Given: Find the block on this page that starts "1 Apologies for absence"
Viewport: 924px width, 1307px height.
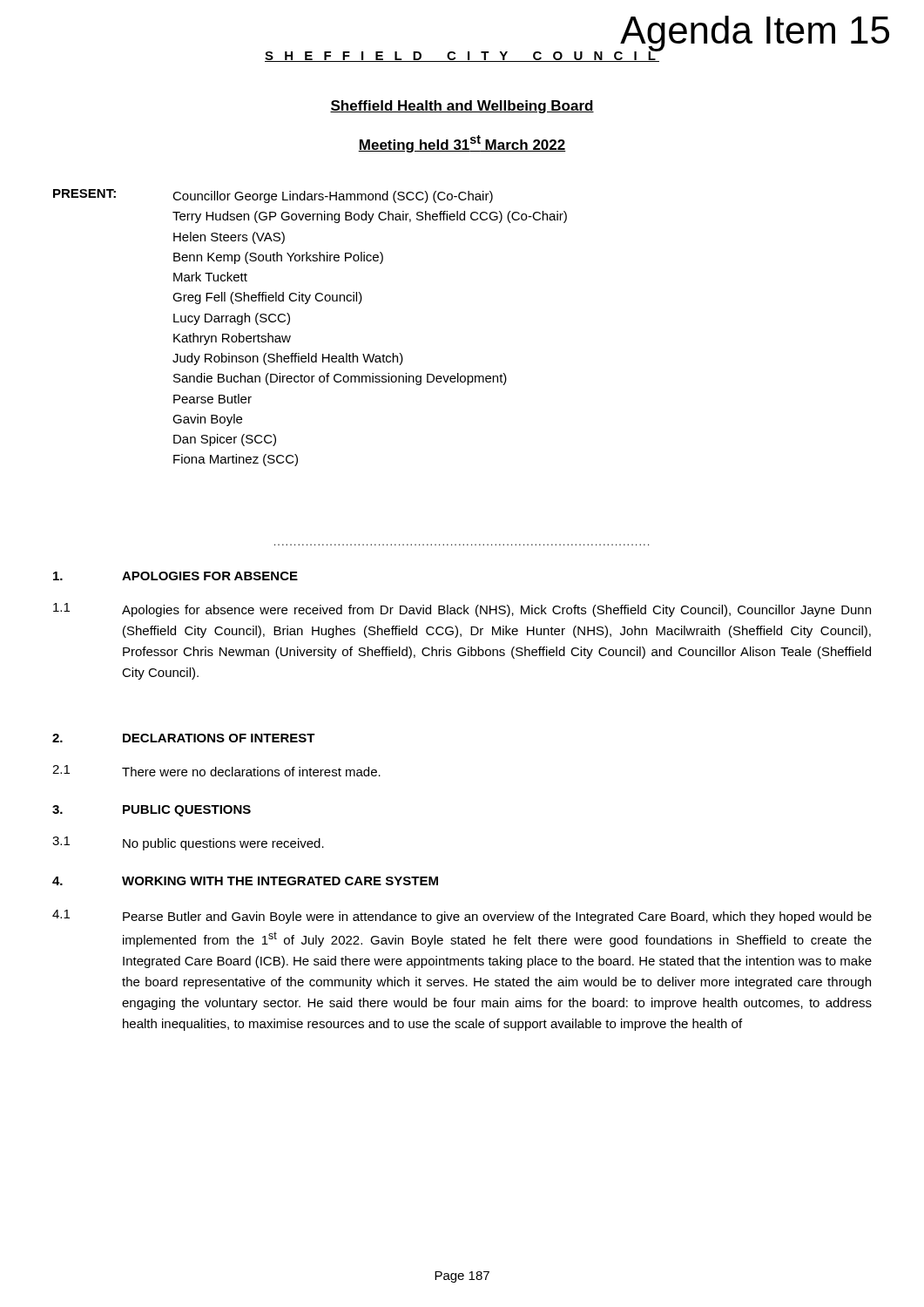Looking at the screenshot, I should (462, 641).
